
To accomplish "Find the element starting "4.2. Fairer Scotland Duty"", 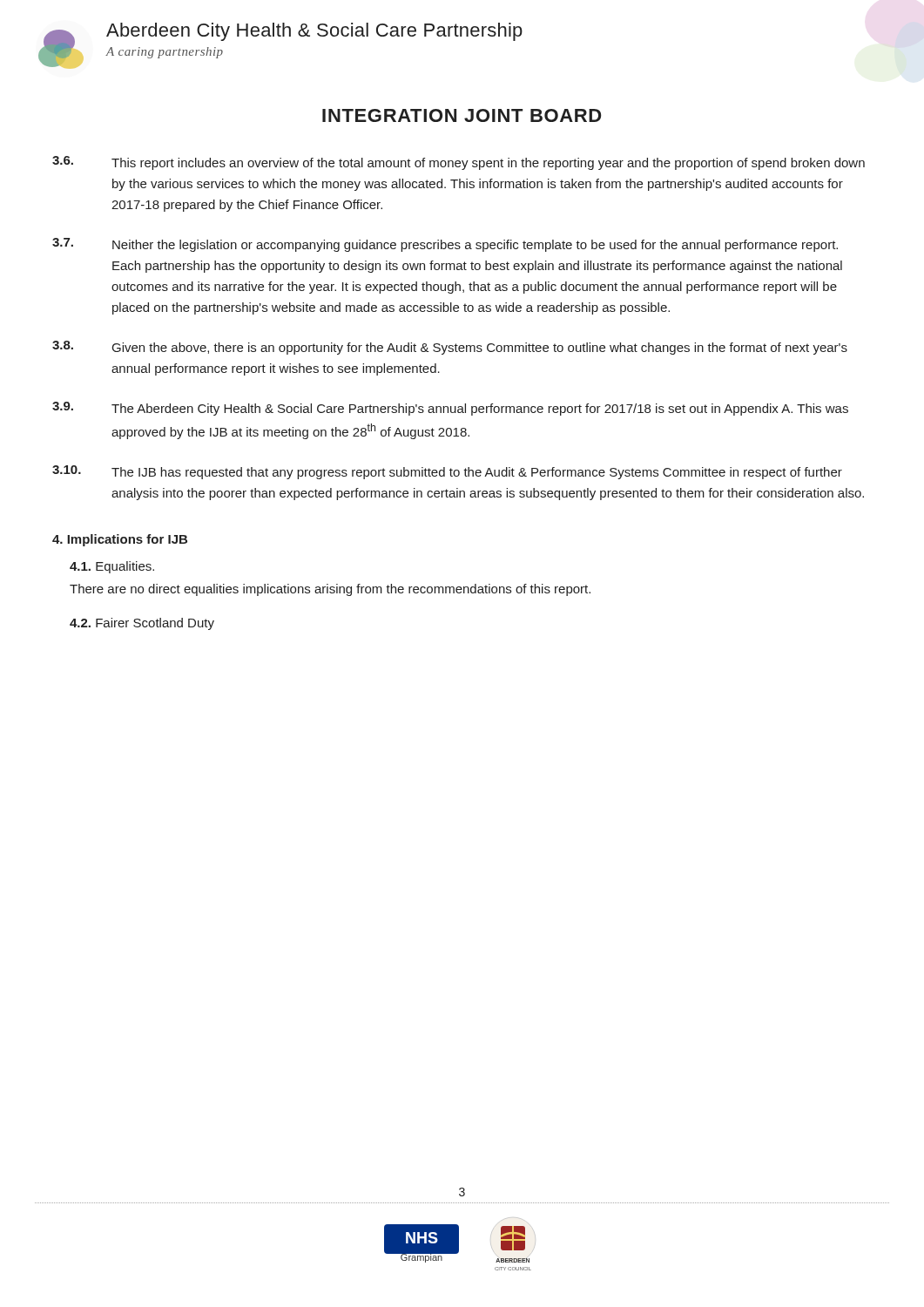I will pos(142,623).
